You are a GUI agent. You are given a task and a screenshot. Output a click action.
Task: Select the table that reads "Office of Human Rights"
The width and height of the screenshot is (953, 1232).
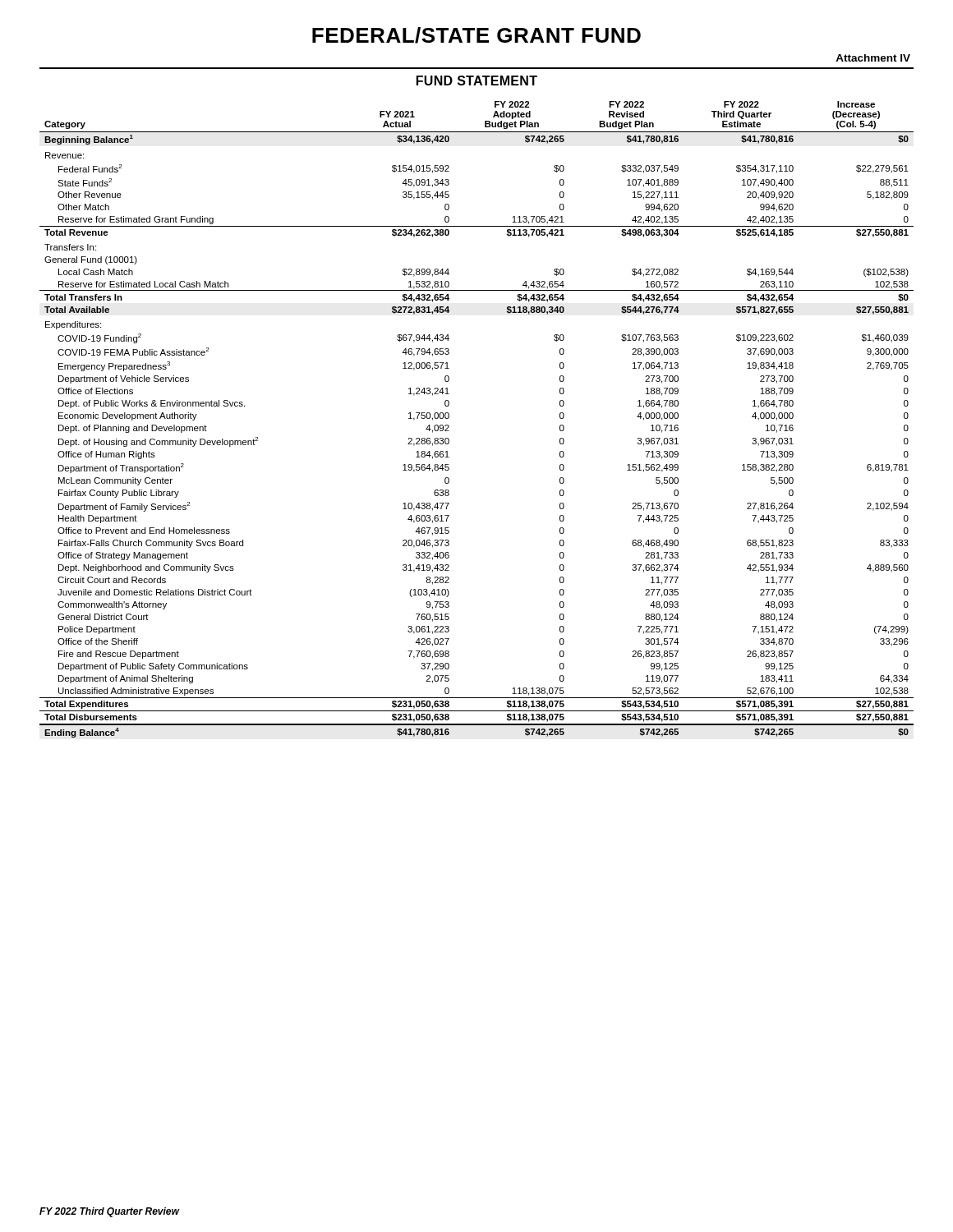click(476, 418)
